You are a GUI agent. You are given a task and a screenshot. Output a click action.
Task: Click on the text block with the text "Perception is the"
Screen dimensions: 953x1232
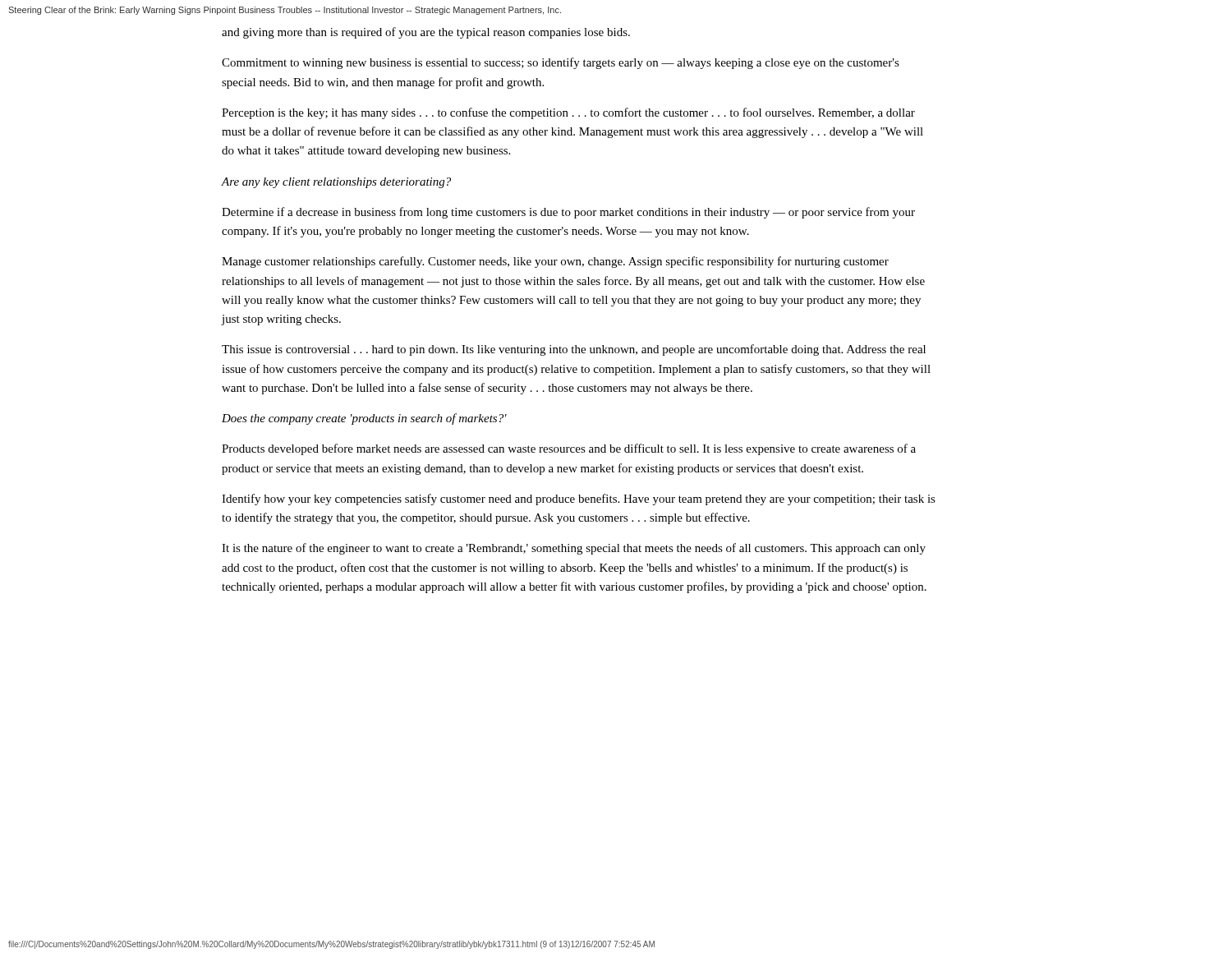click(579, 132)
